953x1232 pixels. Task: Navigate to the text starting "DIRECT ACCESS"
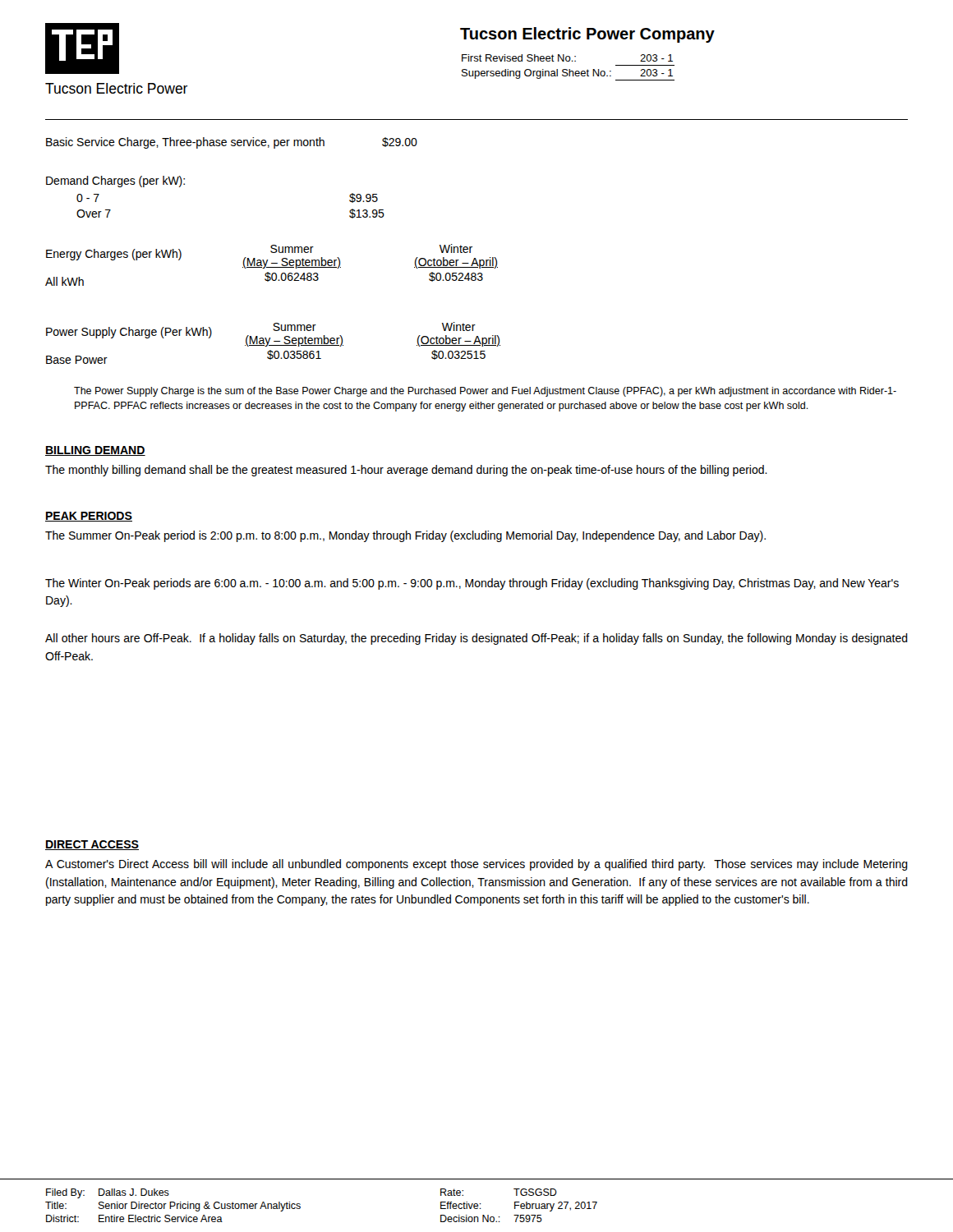tap(92, 844)
